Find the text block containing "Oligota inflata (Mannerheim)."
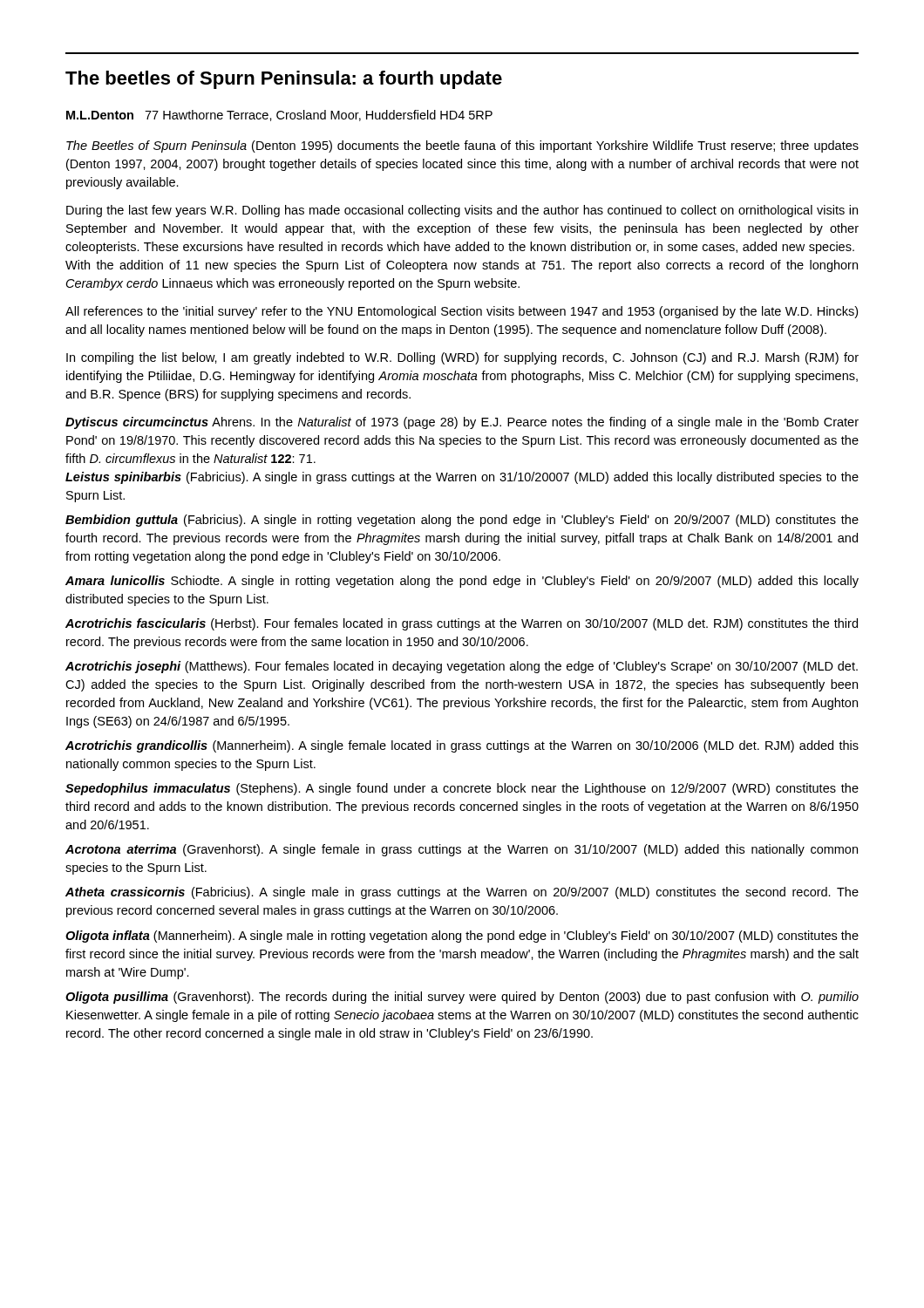The width and height of the screenshot is (924, 1308). click(x=462, y=954)
